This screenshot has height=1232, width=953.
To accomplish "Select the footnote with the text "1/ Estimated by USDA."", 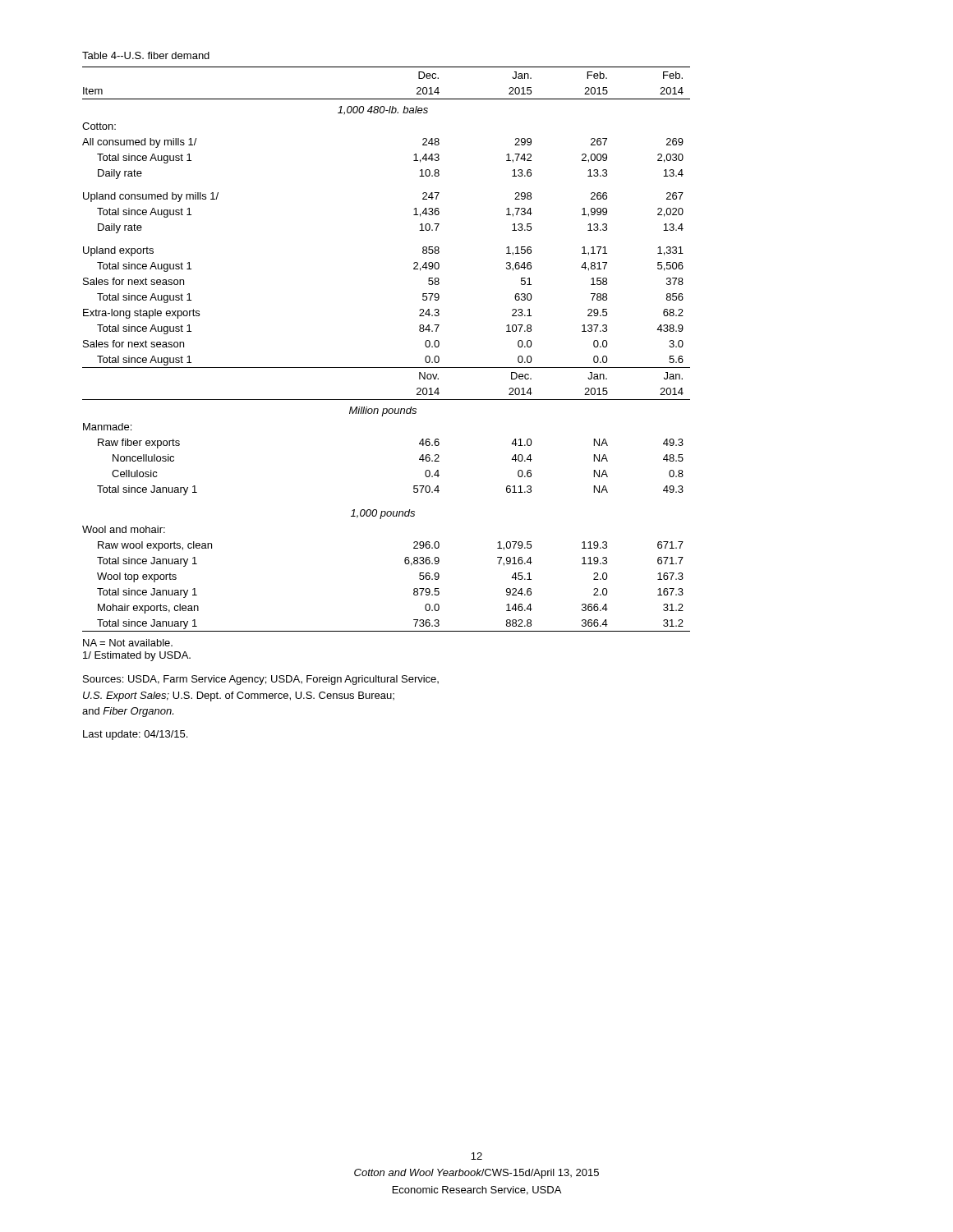I will 137,655.
